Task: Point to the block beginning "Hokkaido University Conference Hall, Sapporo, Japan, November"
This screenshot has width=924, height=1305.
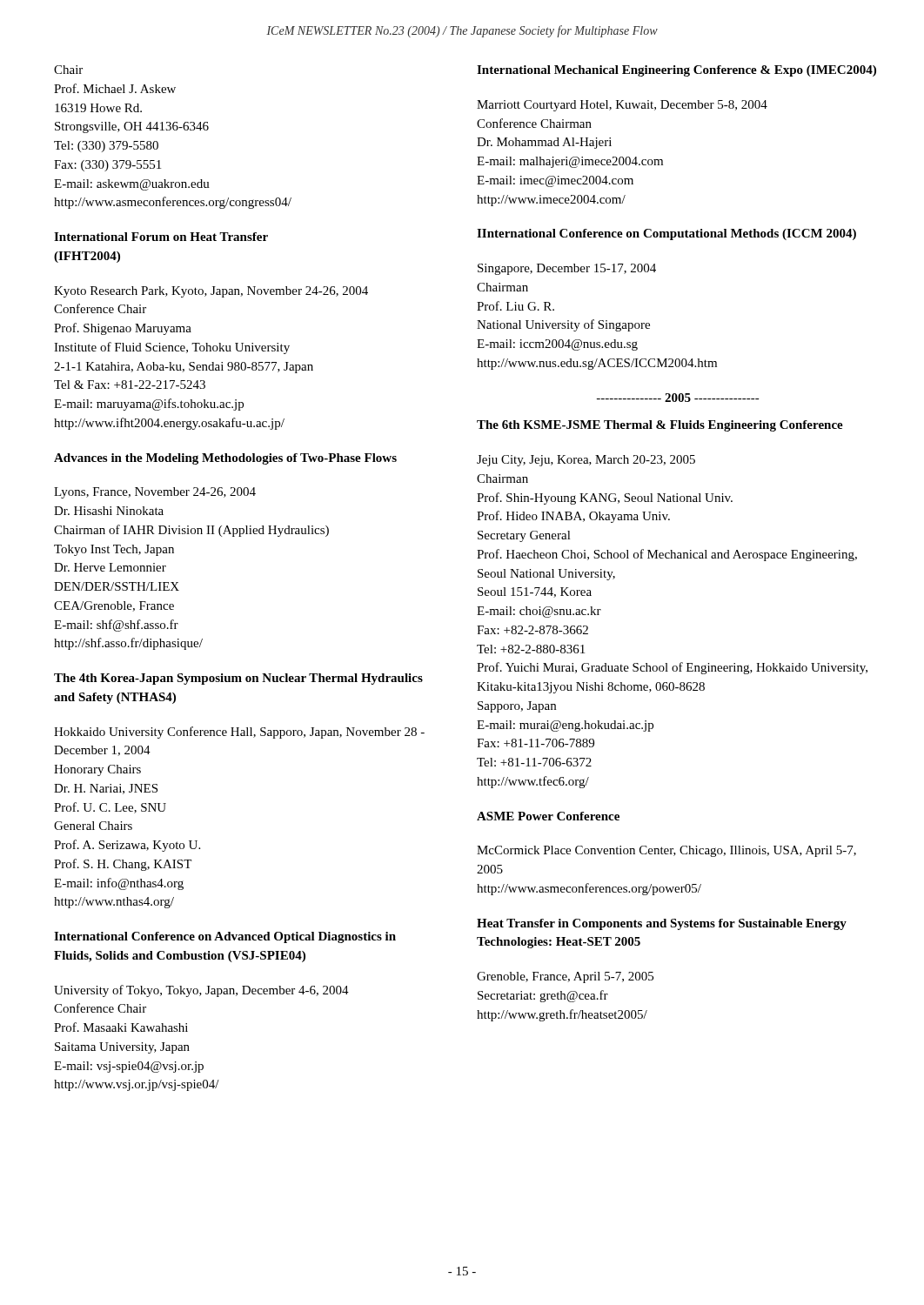Action: pyautogui.click(x=239, y=733)
